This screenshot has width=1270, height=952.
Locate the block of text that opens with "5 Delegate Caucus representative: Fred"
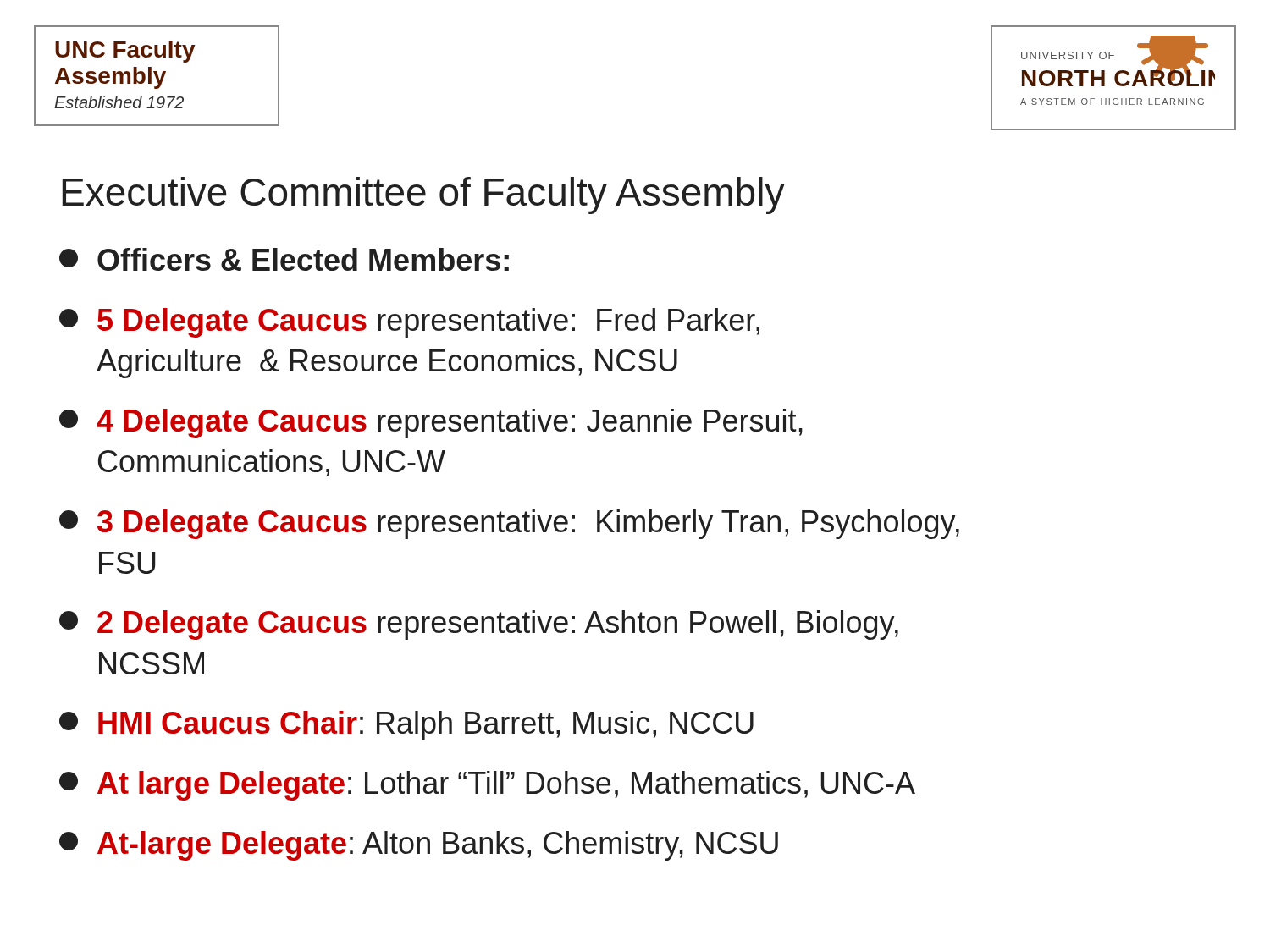pyautogui.click(x=635, y=341)
